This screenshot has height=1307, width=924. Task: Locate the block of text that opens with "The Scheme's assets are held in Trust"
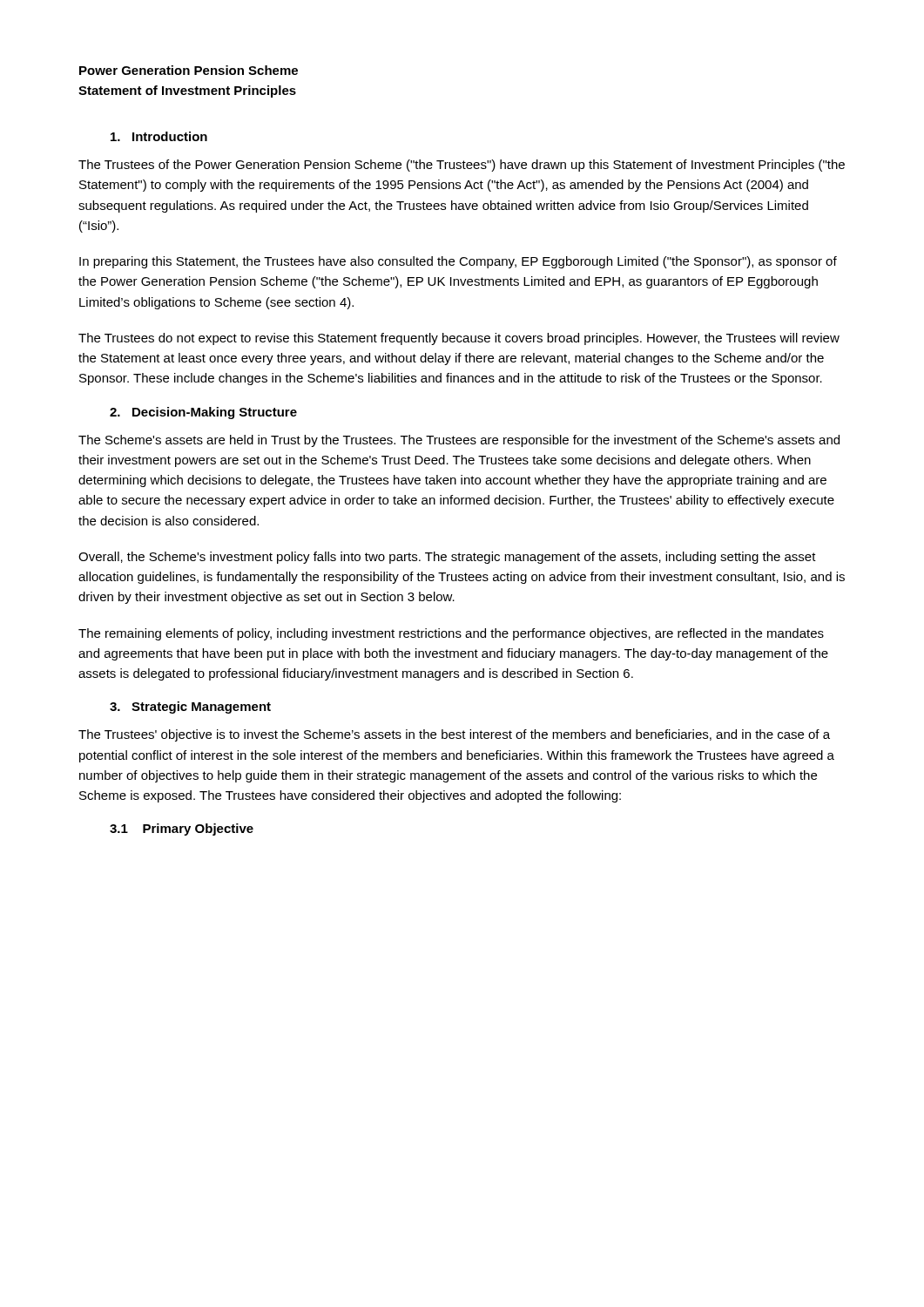(459, 480)
